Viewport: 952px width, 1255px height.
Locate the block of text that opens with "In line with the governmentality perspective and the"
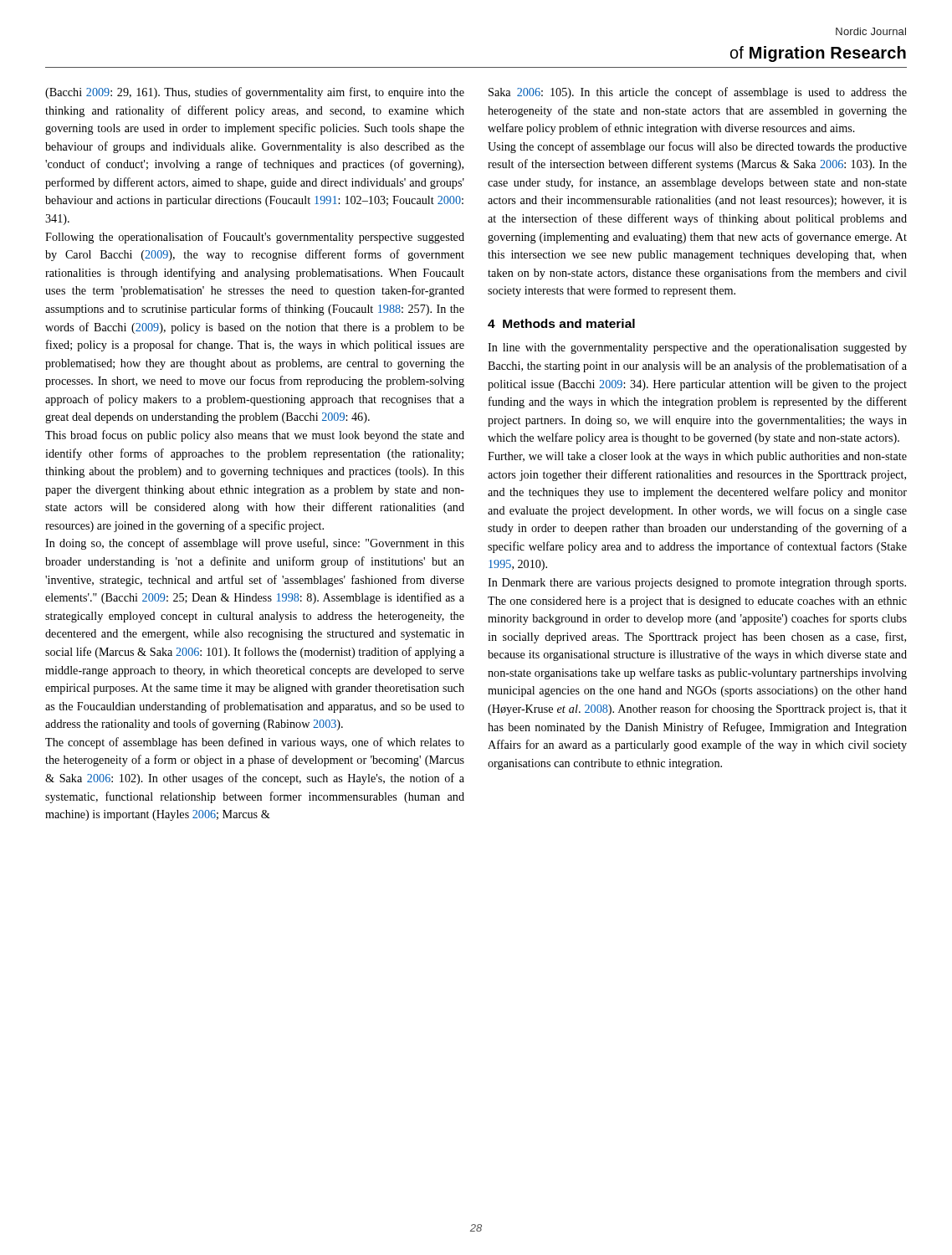click(x=697, y=393)
